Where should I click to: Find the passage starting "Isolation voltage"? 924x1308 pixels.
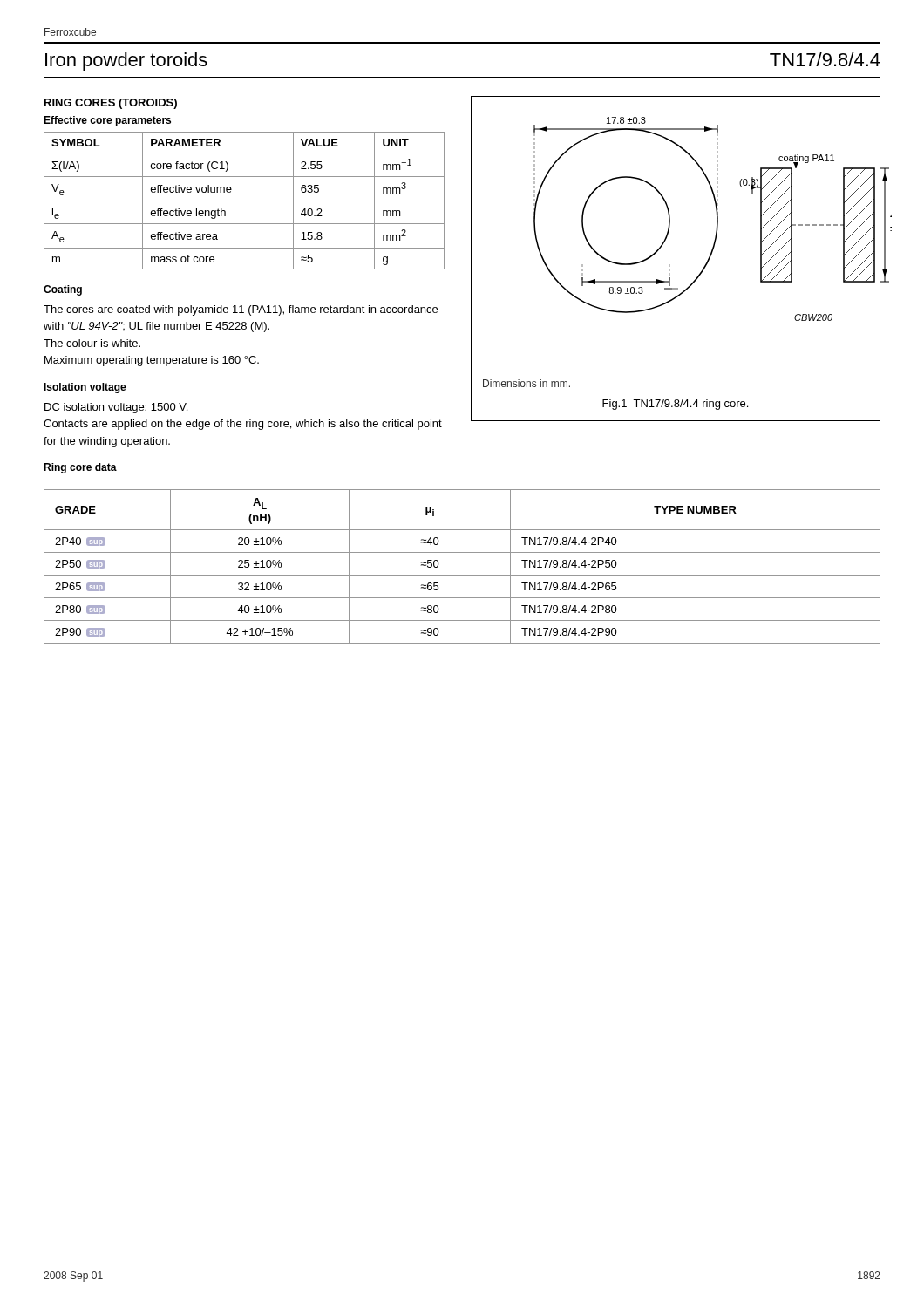coord(85,387)
